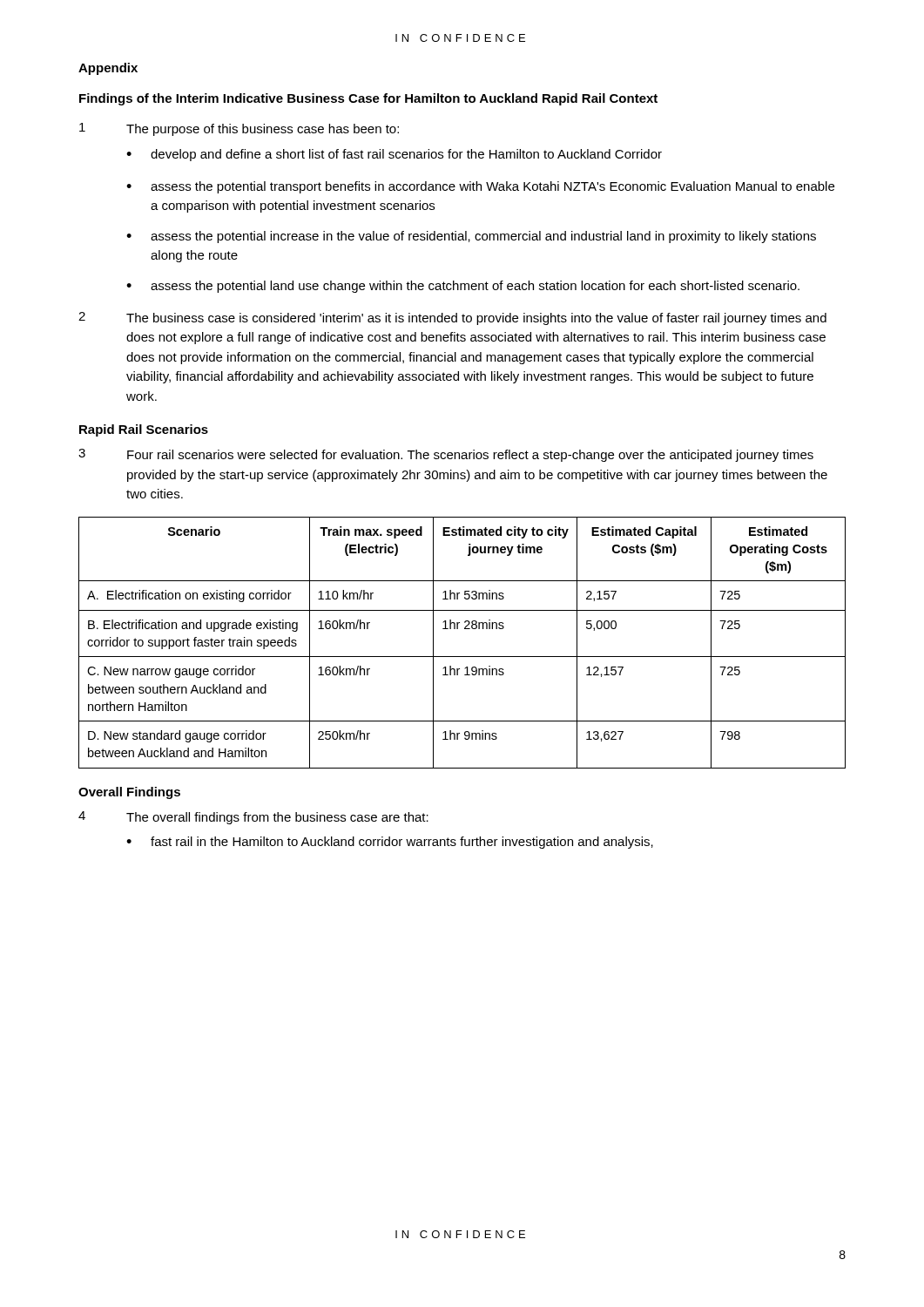Image resolution: width=924 pixels, height=1307 pixels.
Task: Select the list item containing "• fast rail in the Hamilton to Auckland"
Action: pyautogui.click(x=486, y=843)
